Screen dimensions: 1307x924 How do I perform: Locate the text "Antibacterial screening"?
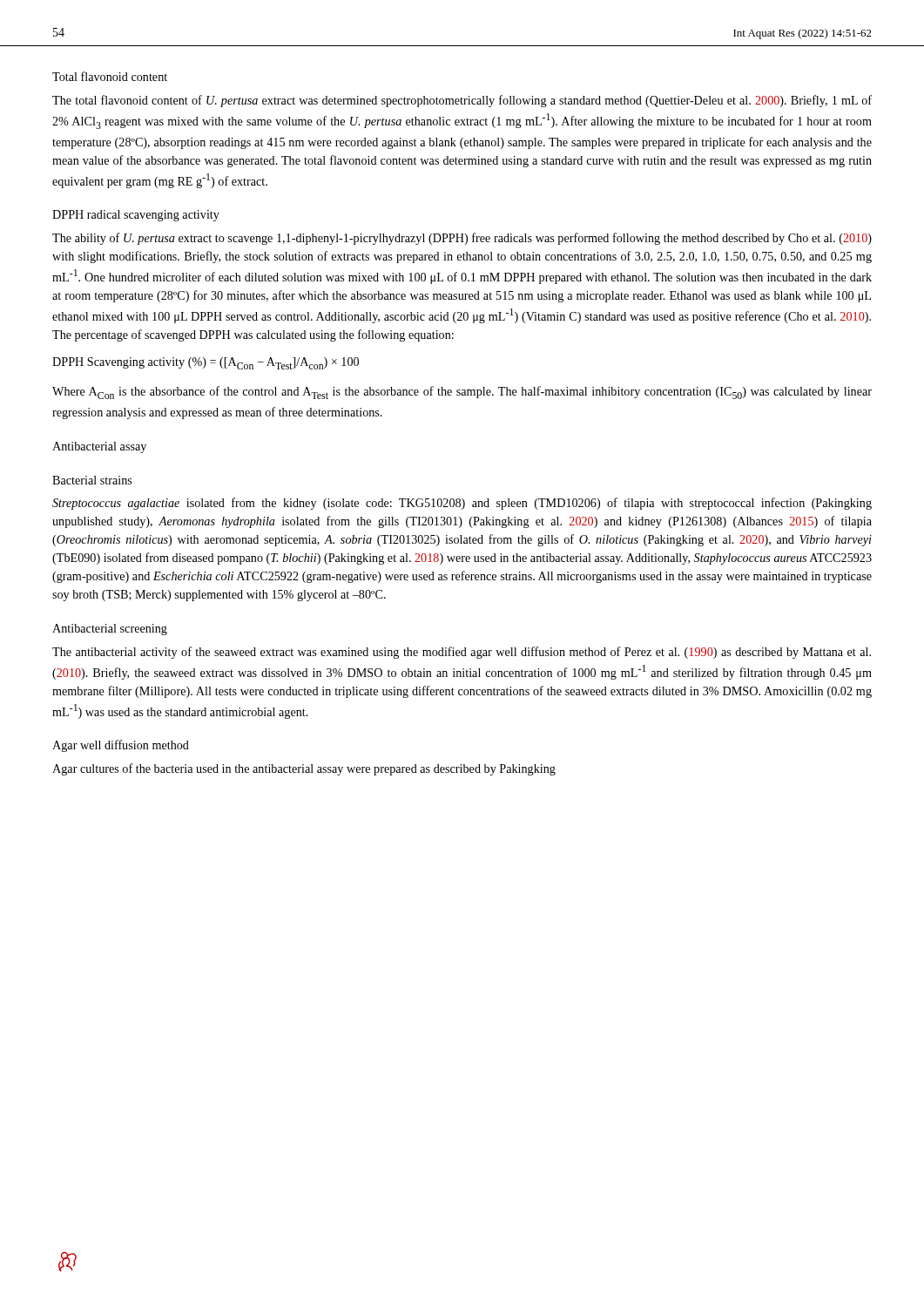[x=110, y=628]
